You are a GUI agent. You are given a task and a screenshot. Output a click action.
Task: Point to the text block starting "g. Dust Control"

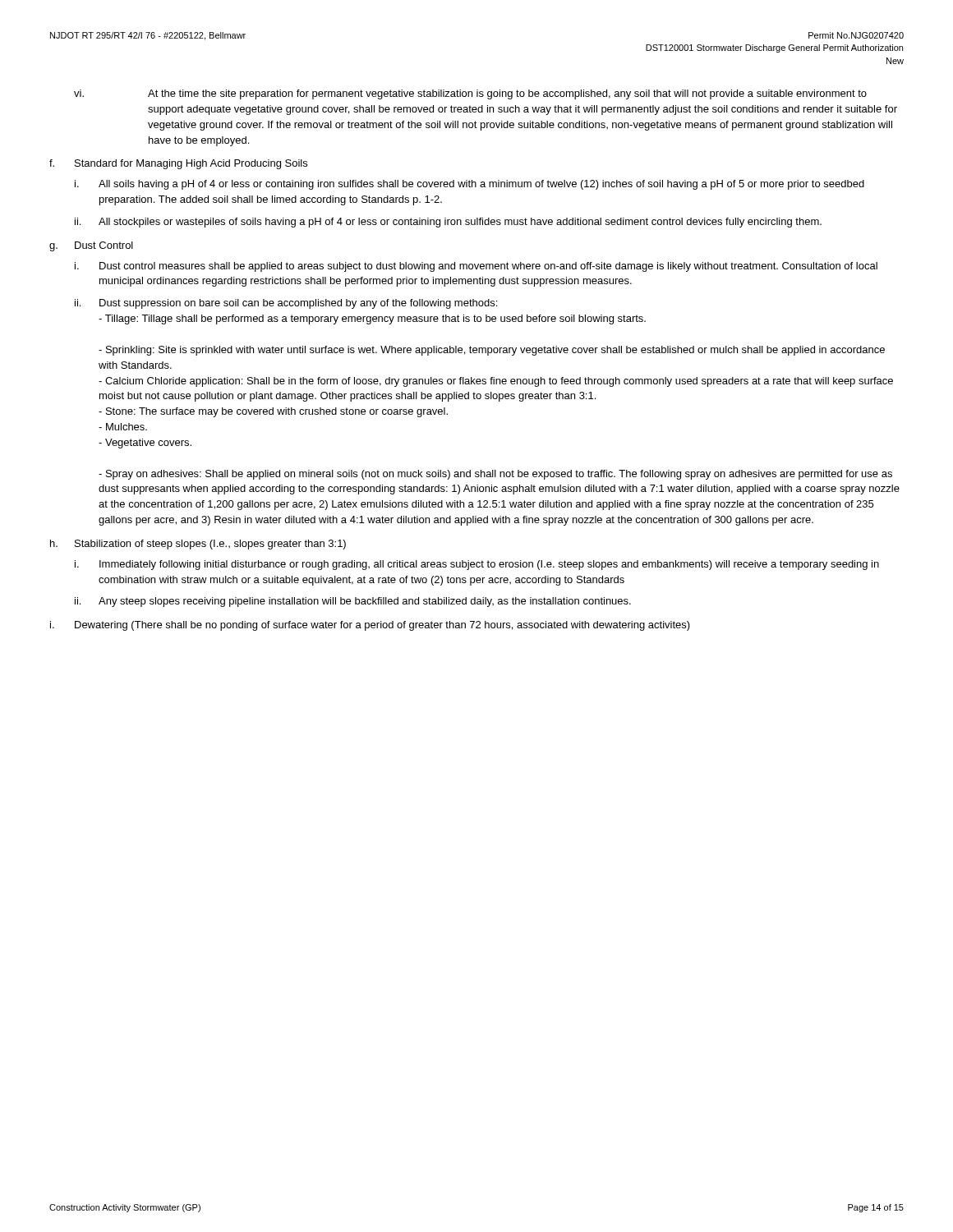click(x=91, y=246)
